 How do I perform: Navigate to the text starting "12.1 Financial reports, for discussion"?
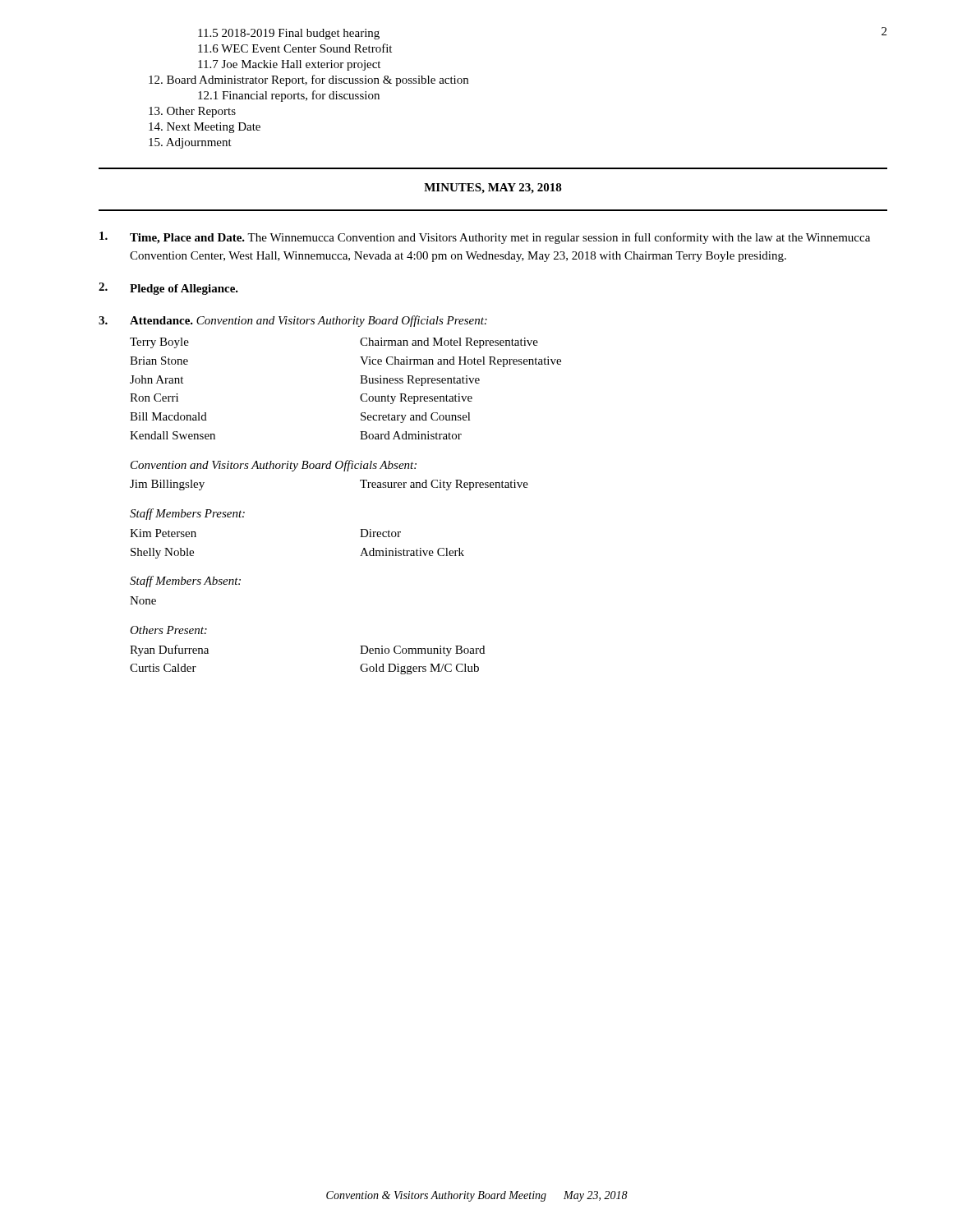tap(289, 95)
